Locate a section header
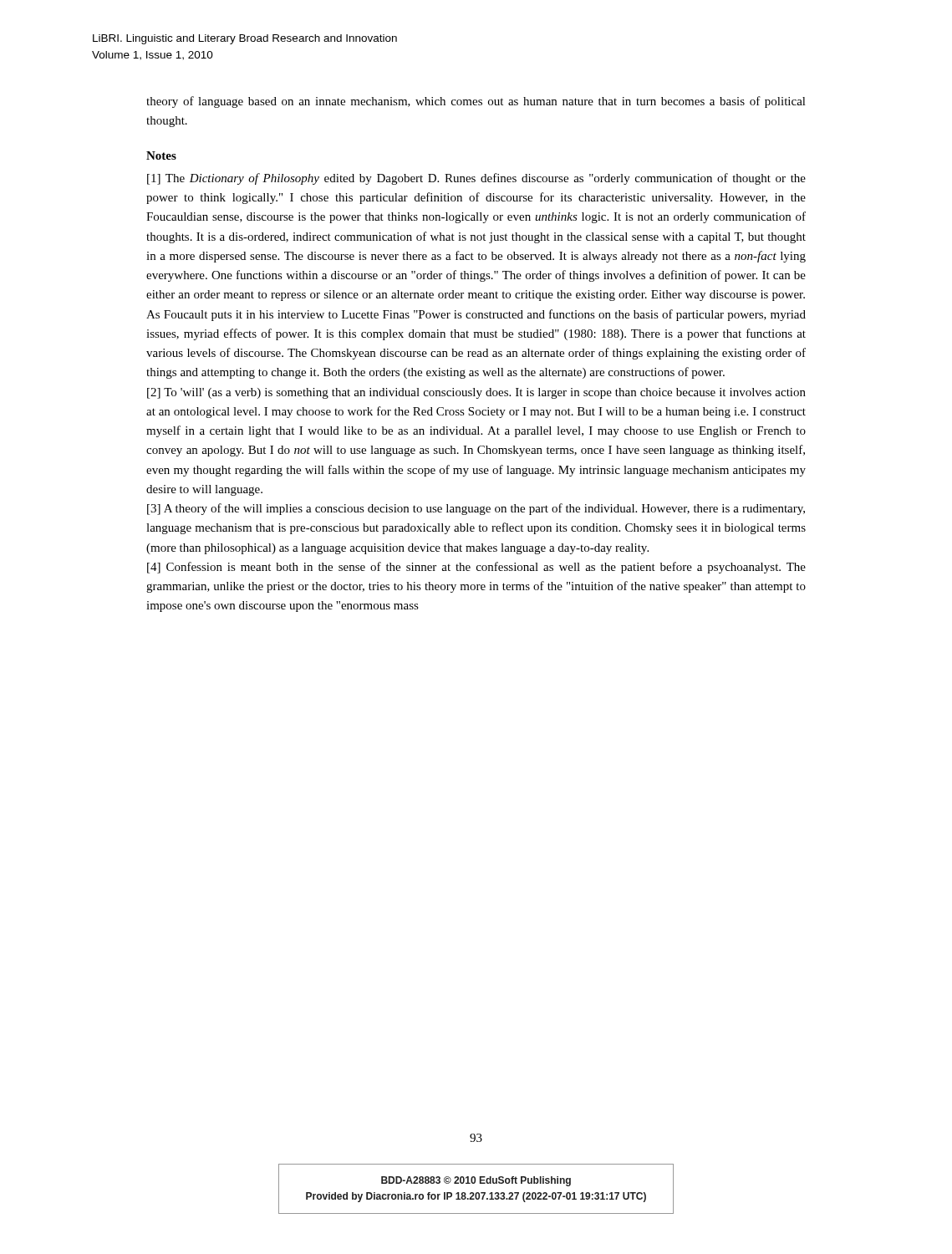This screenshot has height=1254, width=952. coord(161,155)
